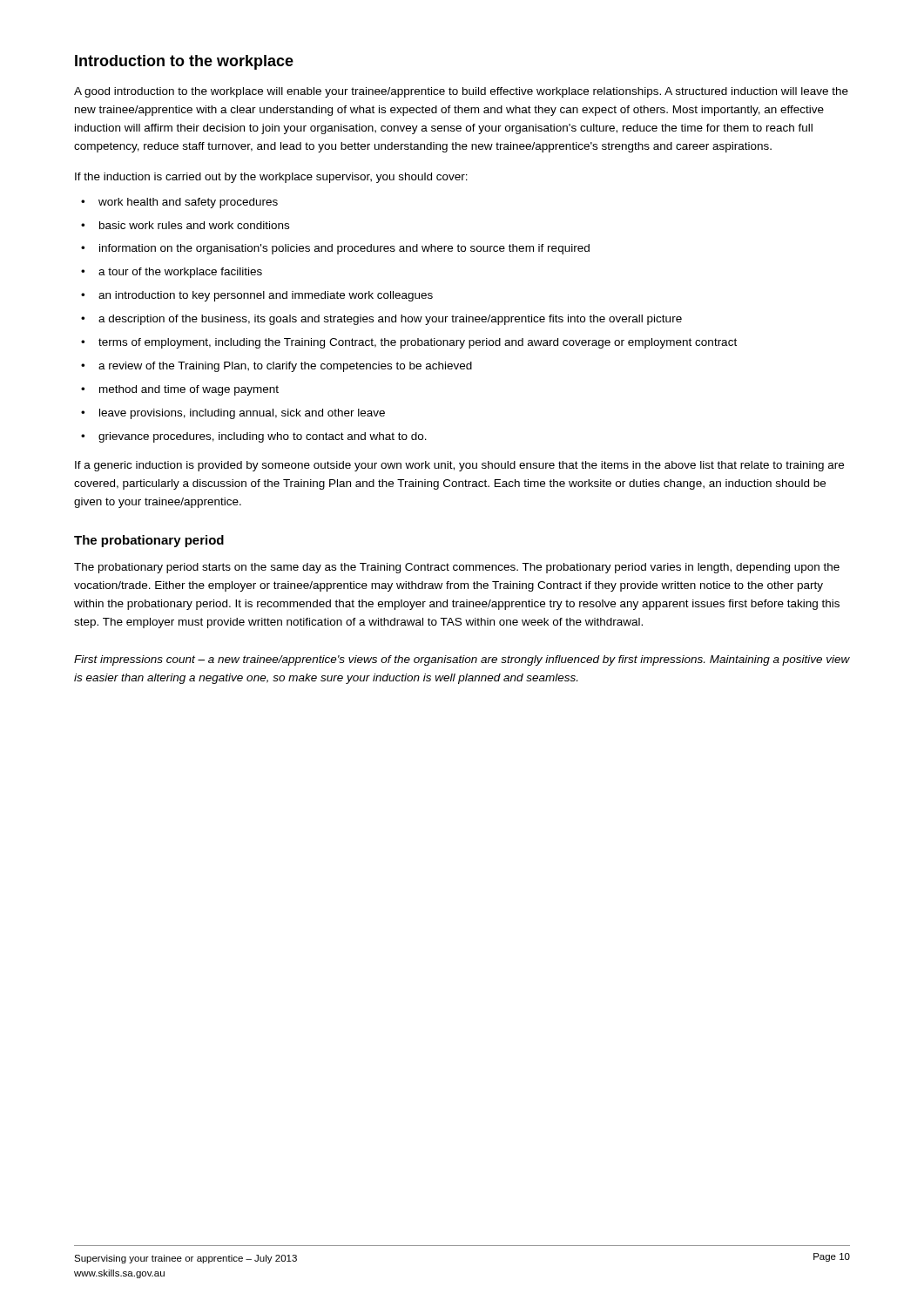924x1307 pixels.
Task: Point to the text block starting "a review of the"
Action: click(462, 366)
